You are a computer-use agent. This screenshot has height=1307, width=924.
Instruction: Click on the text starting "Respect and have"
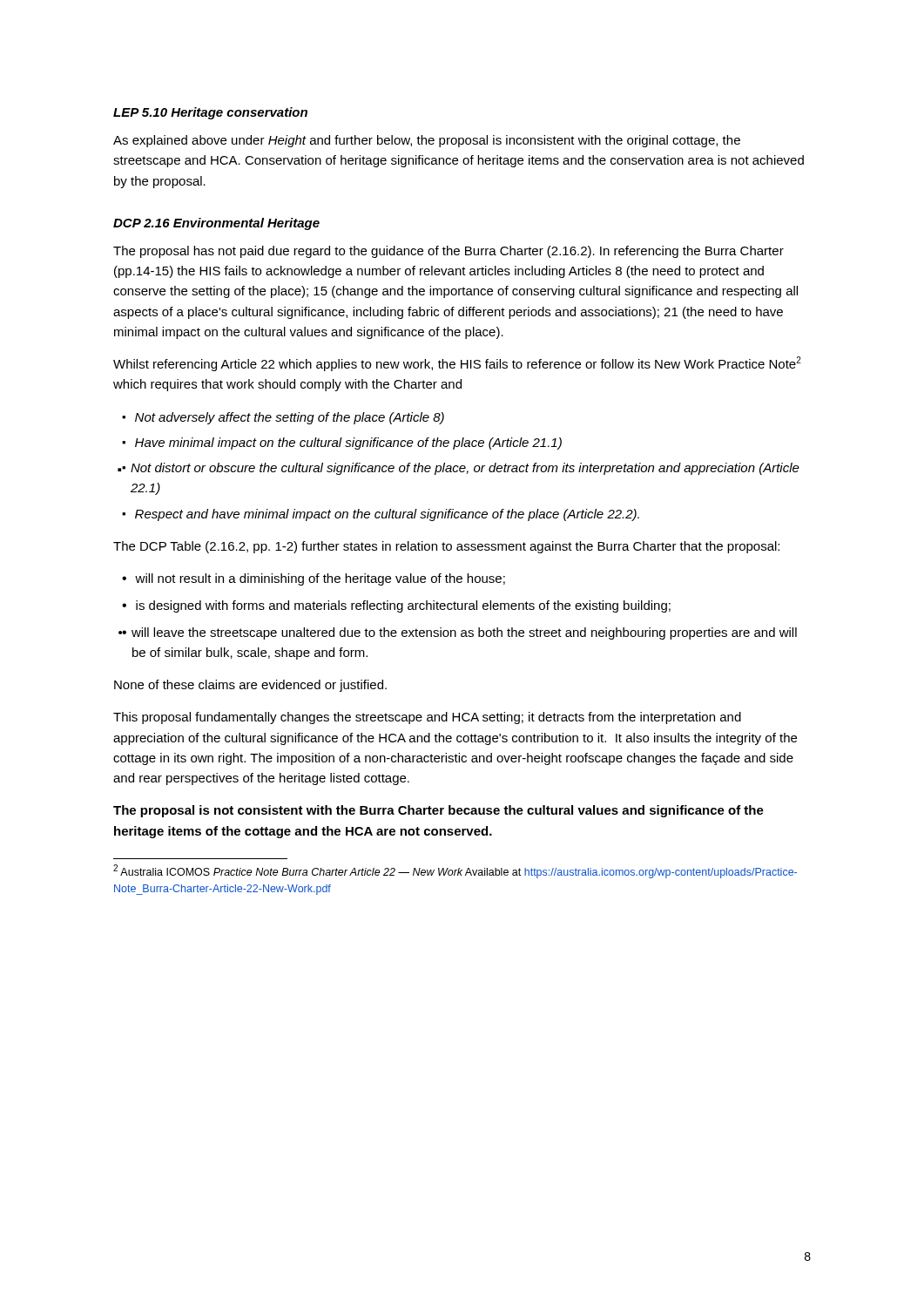click(388, 513)
